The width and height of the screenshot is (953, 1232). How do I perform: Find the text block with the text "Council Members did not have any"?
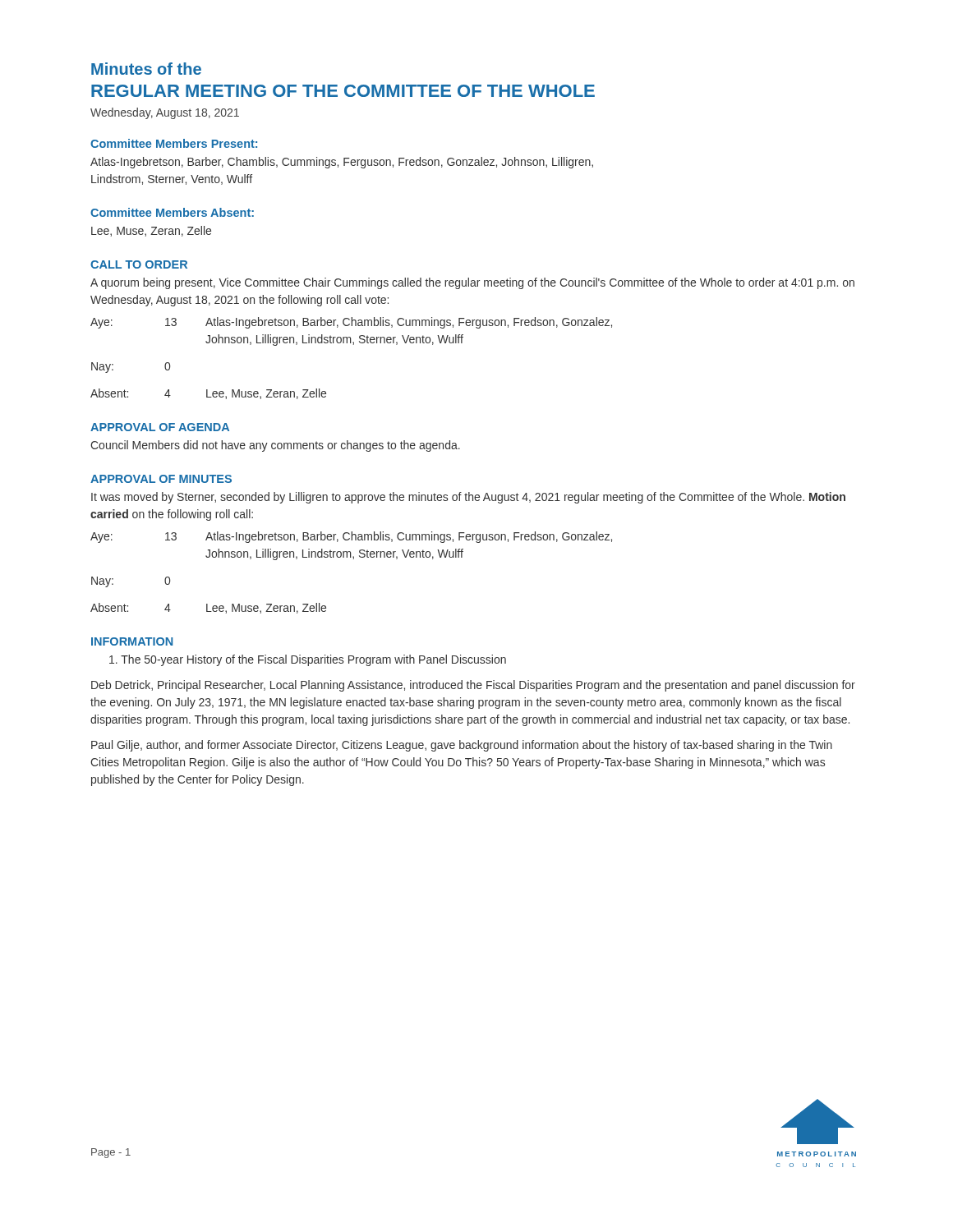pos(275,445)
